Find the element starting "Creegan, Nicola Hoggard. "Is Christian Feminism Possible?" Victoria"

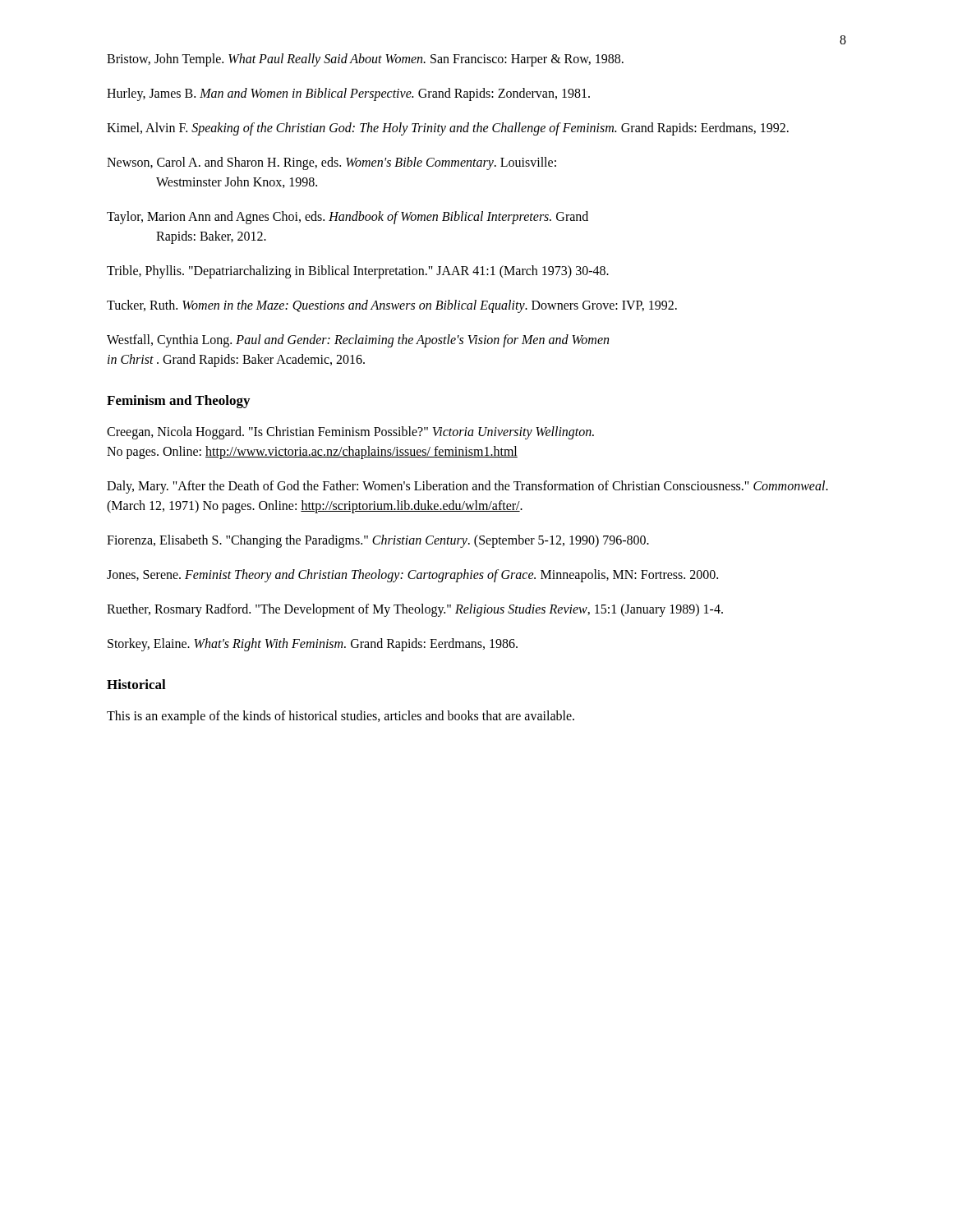(x=351, y=441)
